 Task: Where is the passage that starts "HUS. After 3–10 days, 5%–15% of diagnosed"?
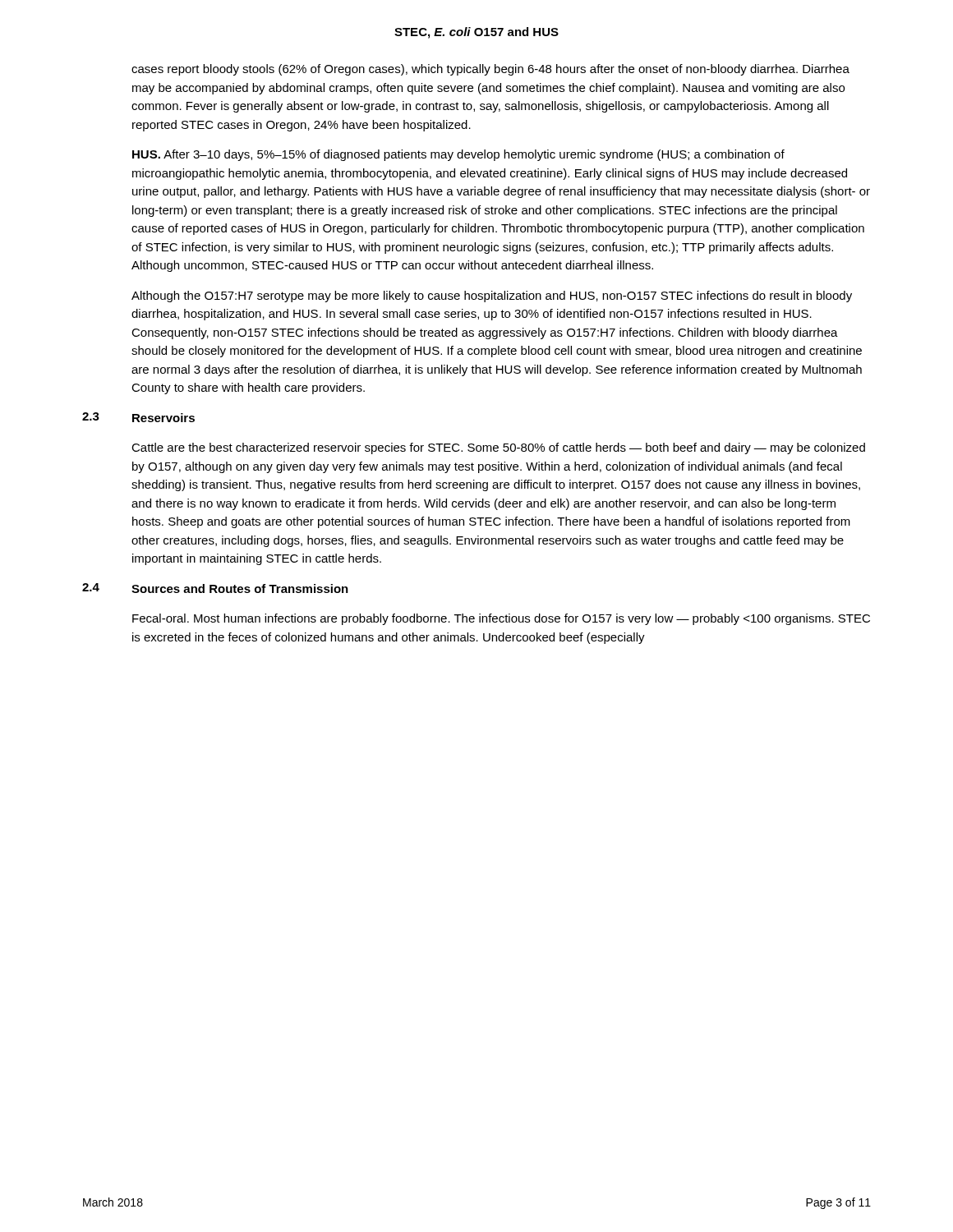pos(501,209)
